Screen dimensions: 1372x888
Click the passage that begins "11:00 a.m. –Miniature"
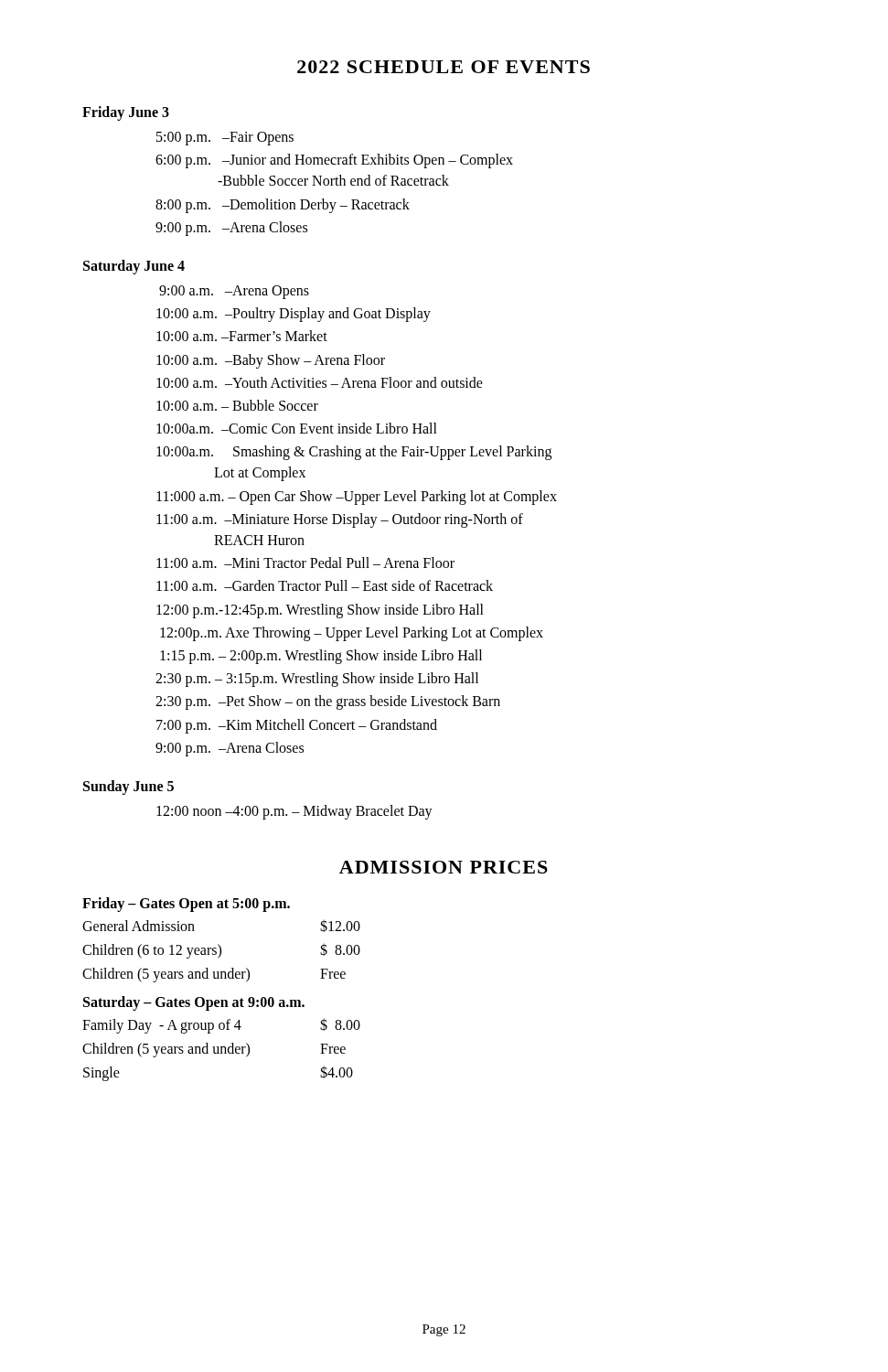point(339,529)
